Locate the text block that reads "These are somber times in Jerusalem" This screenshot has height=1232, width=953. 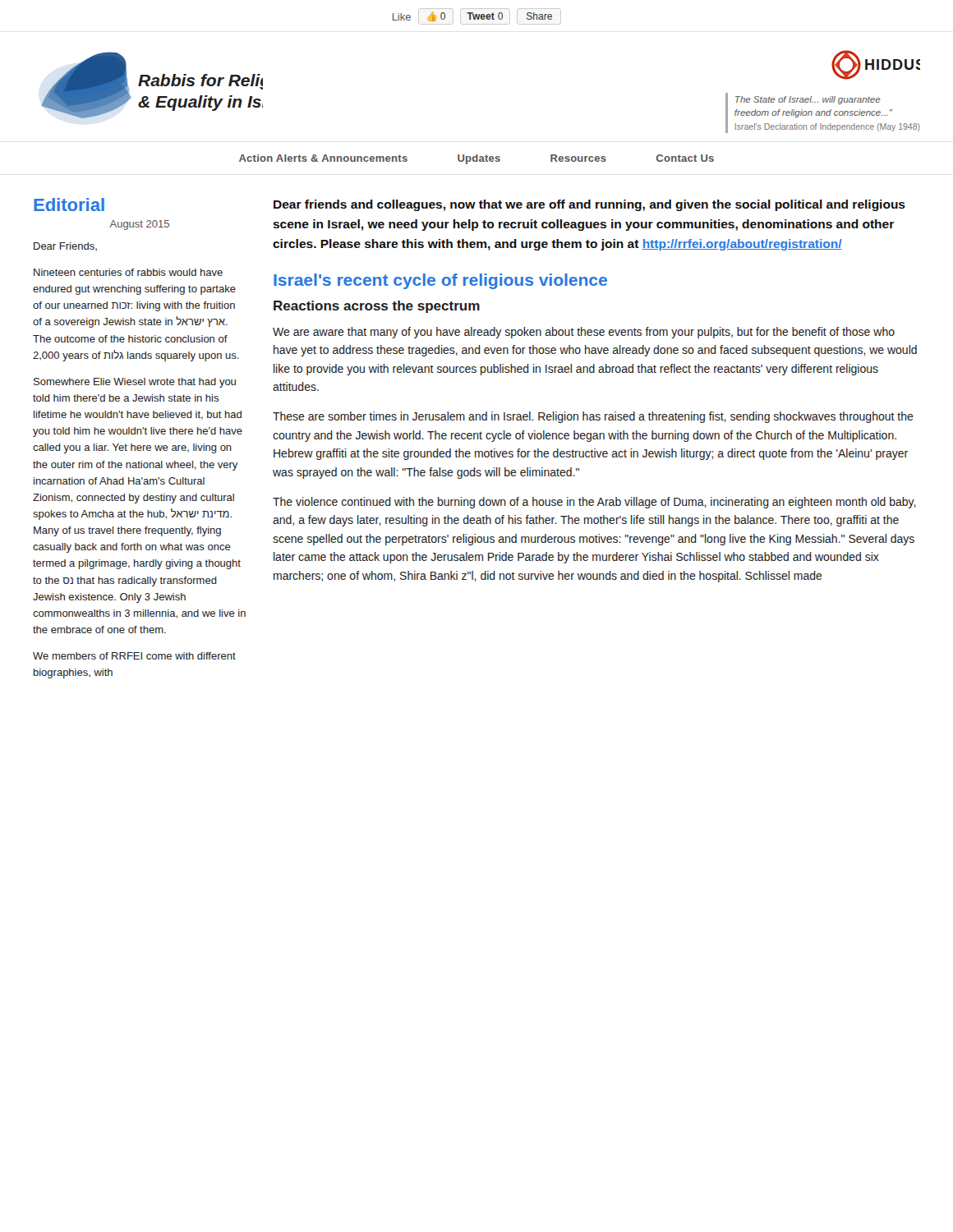(x=596, y=445)
